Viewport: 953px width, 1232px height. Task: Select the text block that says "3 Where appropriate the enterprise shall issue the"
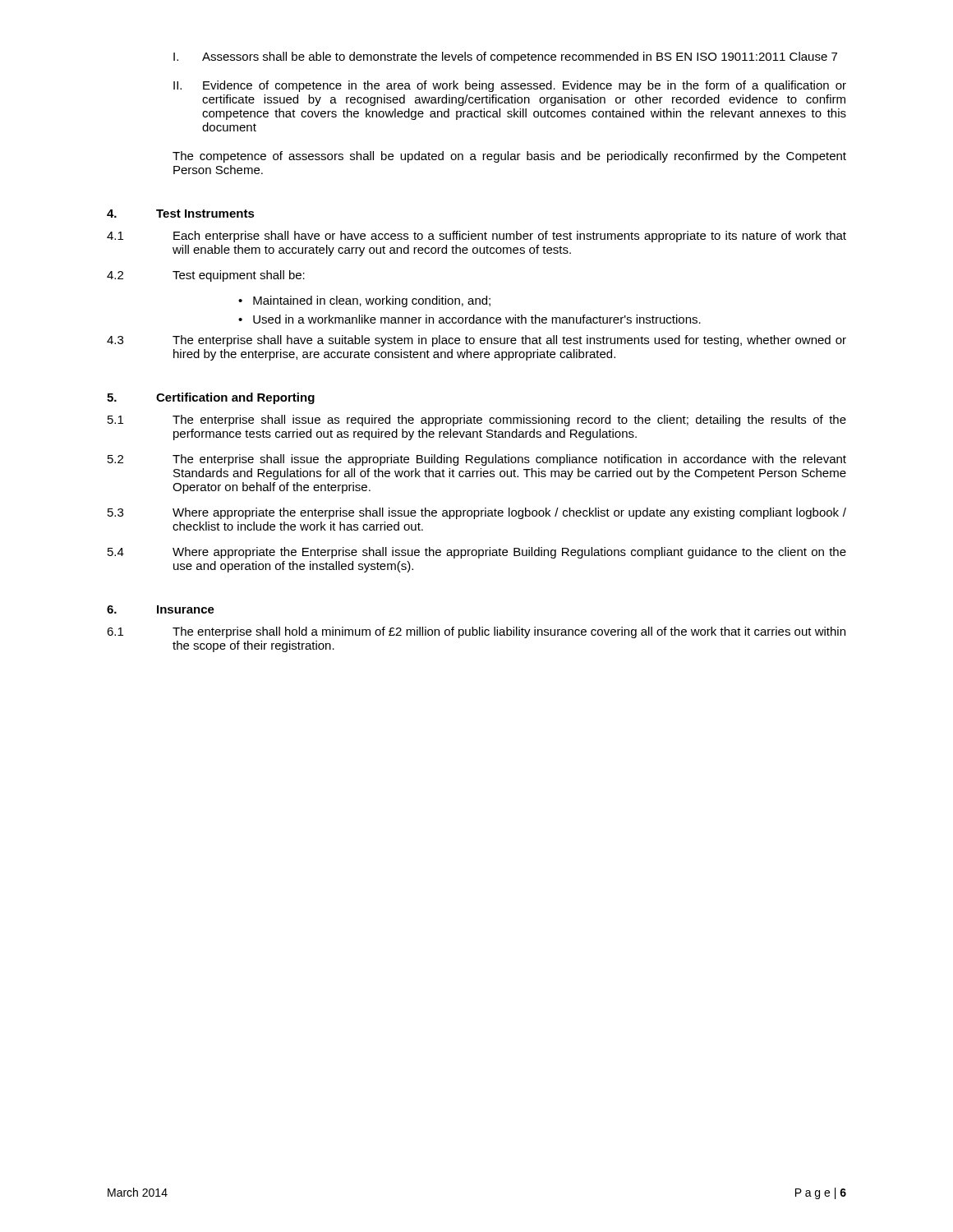(x=476, y=519)
